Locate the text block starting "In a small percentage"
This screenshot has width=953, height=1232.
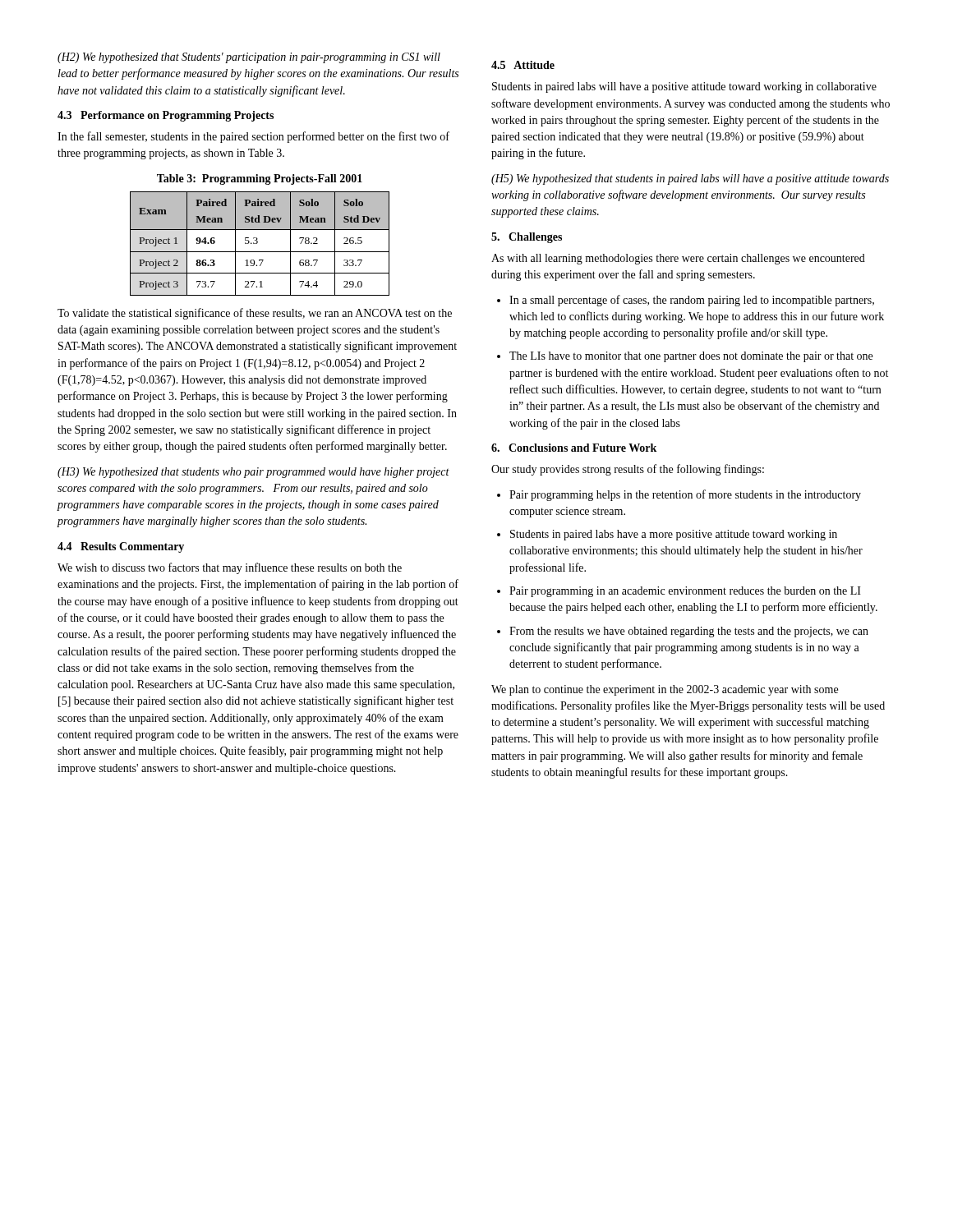pyautogui.click(x=697, y=317)
